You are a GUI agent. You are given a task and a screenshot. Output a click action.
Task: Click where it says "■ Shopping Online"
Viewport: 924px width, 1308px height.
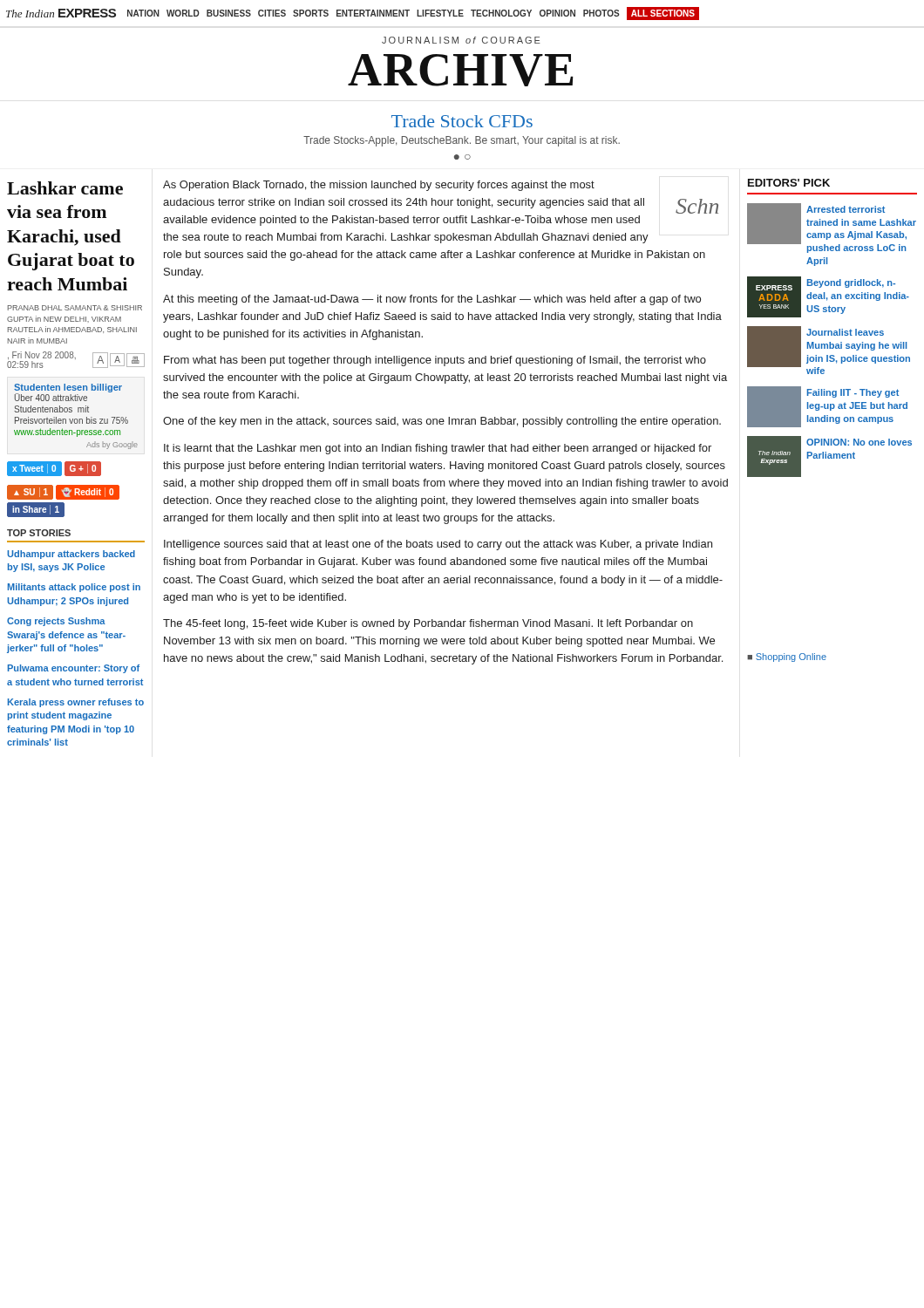(787, 657)
